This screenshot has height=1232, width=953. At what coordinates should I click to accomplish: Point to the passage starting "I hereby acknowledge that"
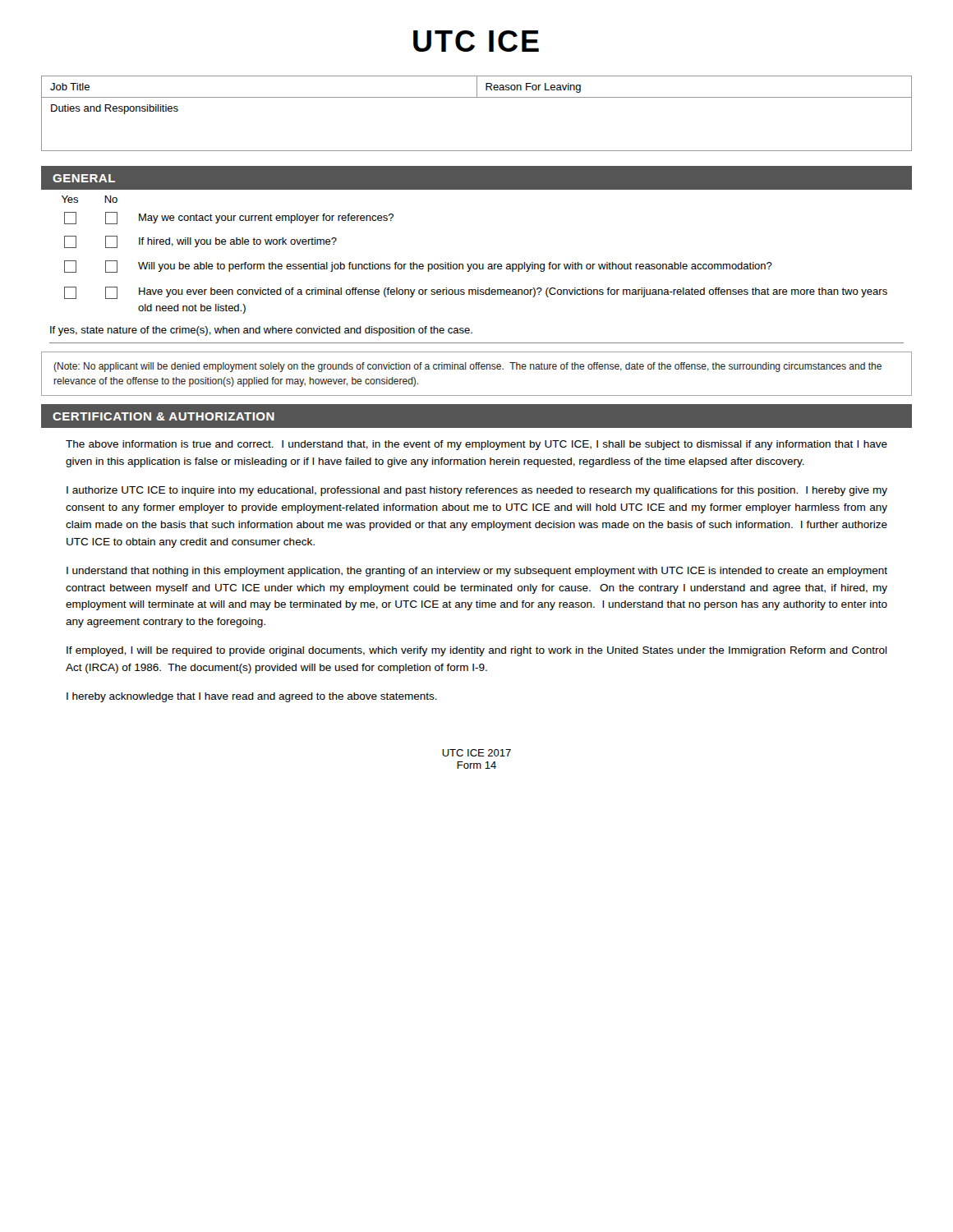(x=252, y=697)
